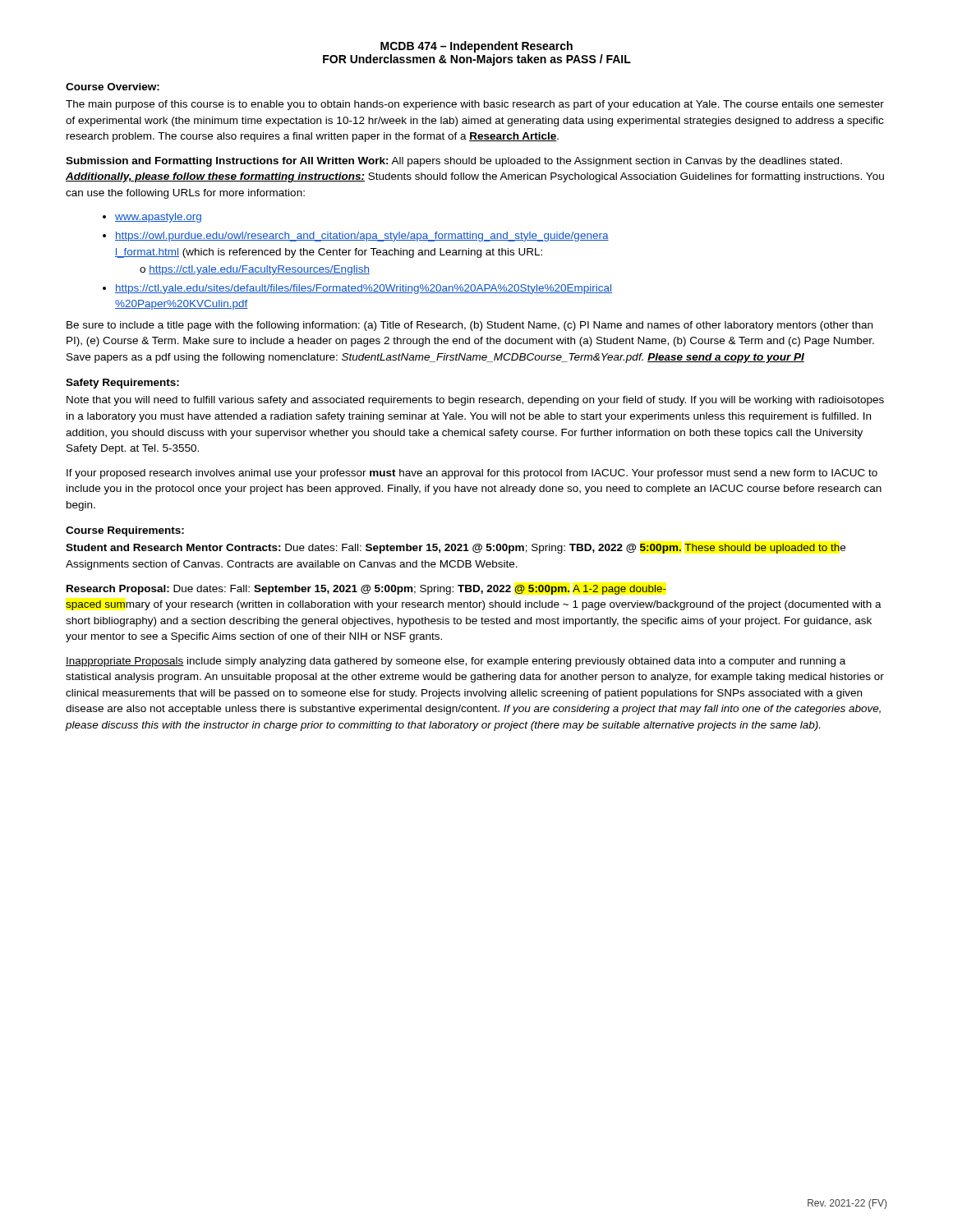Navigate to the text block starting "Student and Research"
The width and height of the screenshot is (953, 1232).
pyautogui.click(x=456, y=556)
